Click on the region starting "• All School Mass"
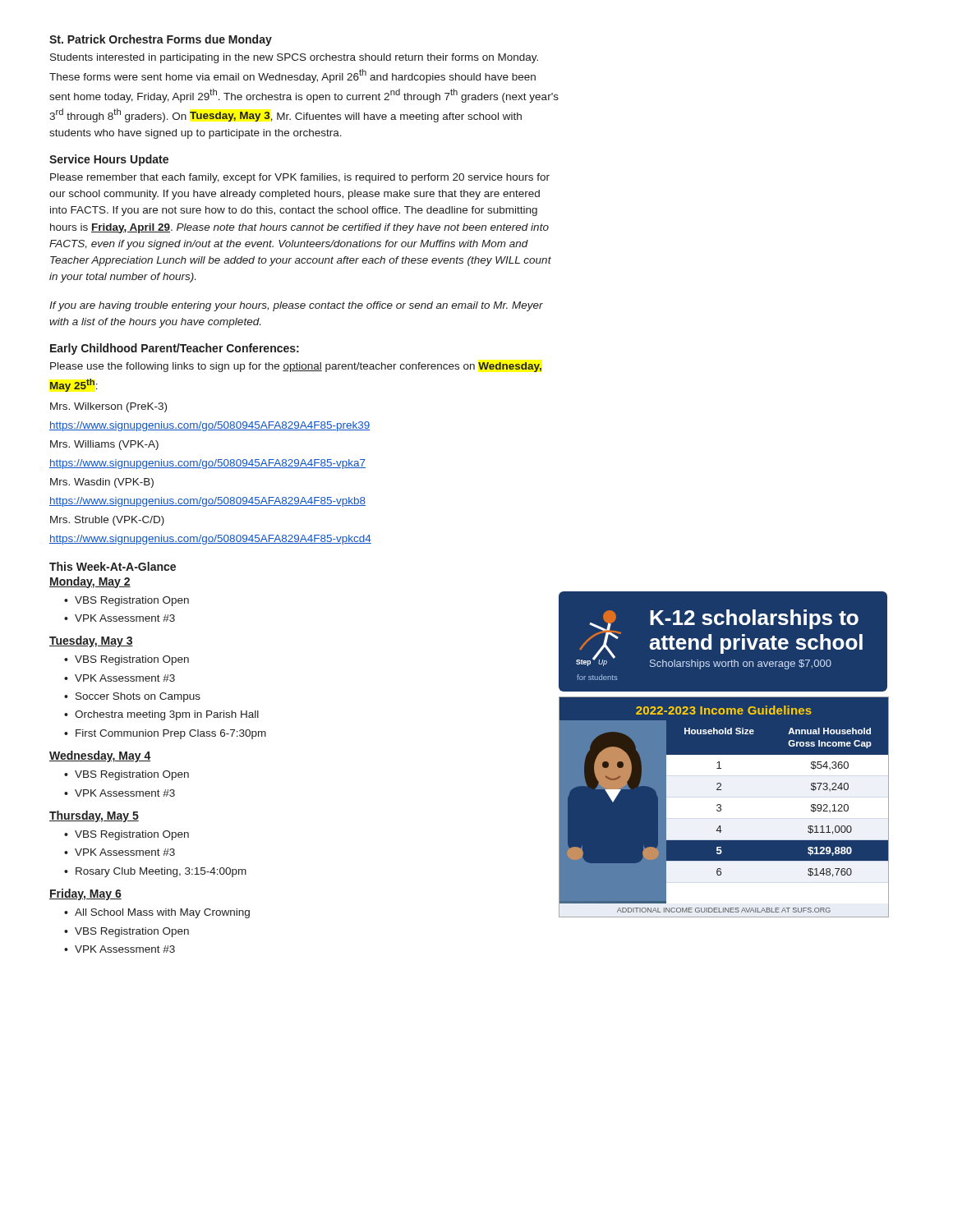Viewport: 953px width, 1232px height. pyautogui.click(x=157, y=913)
